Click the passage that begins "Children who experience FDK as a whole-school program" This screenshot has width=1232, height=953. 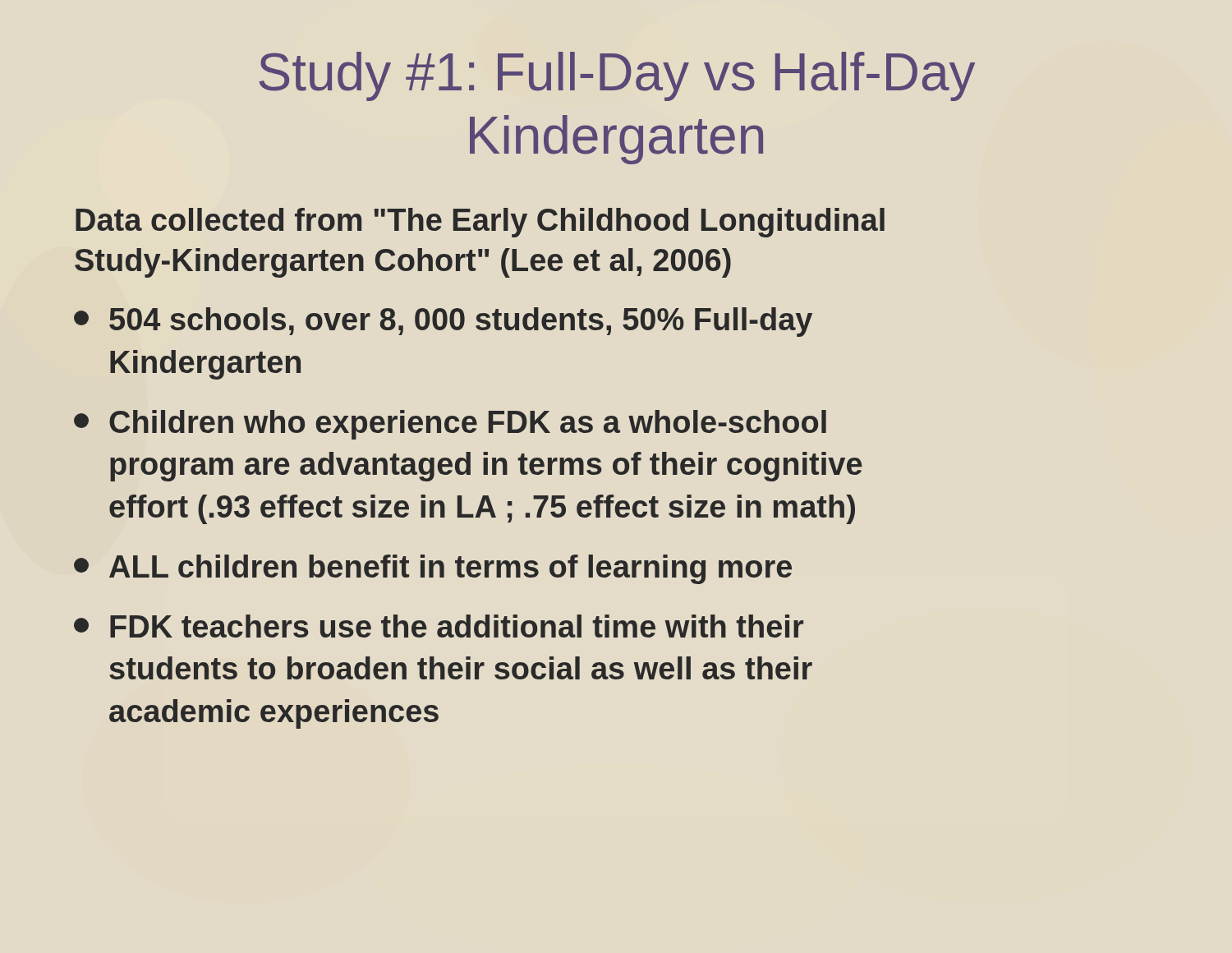coord(620,465)
